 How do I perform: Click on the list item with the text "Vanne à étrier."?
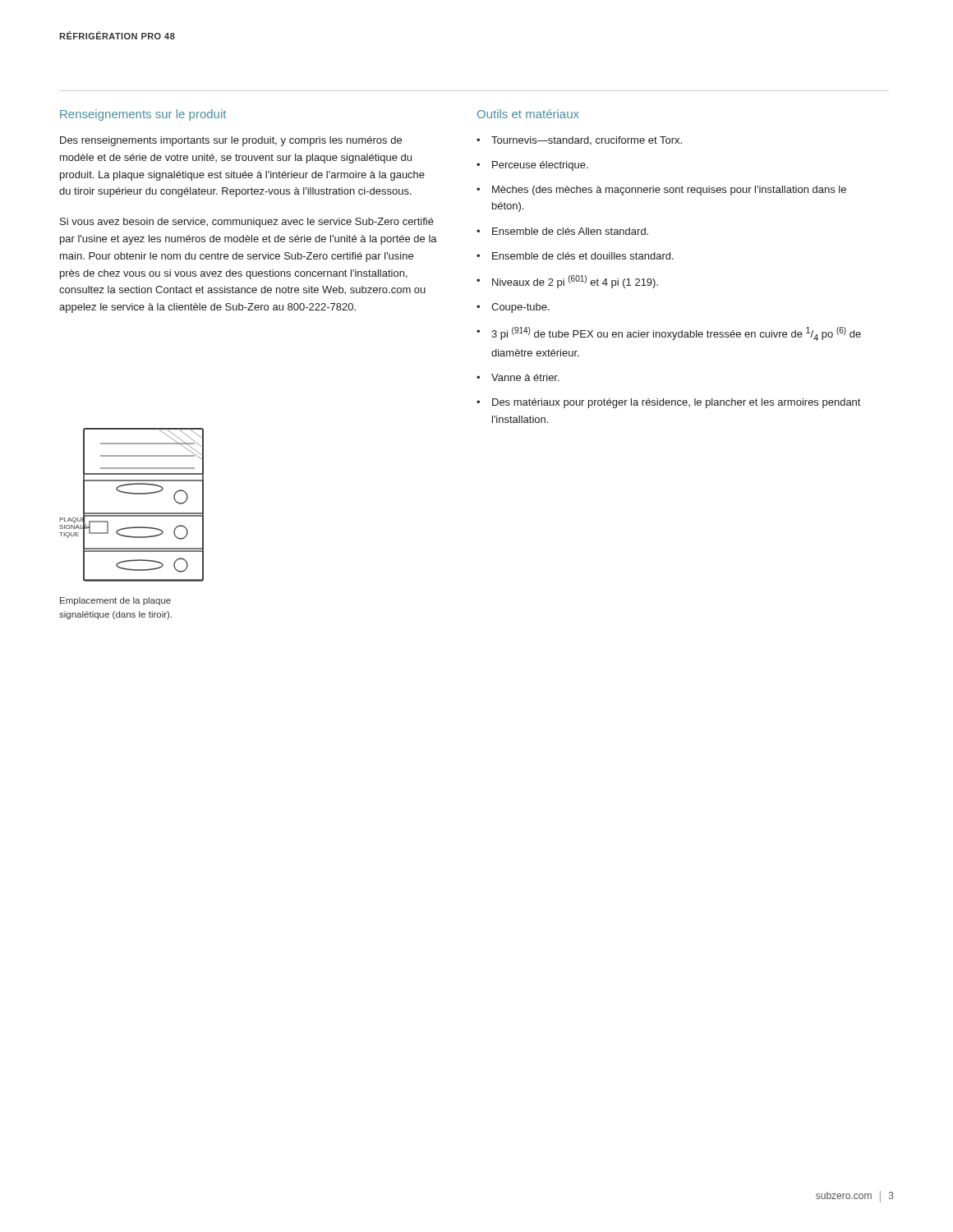526,378
